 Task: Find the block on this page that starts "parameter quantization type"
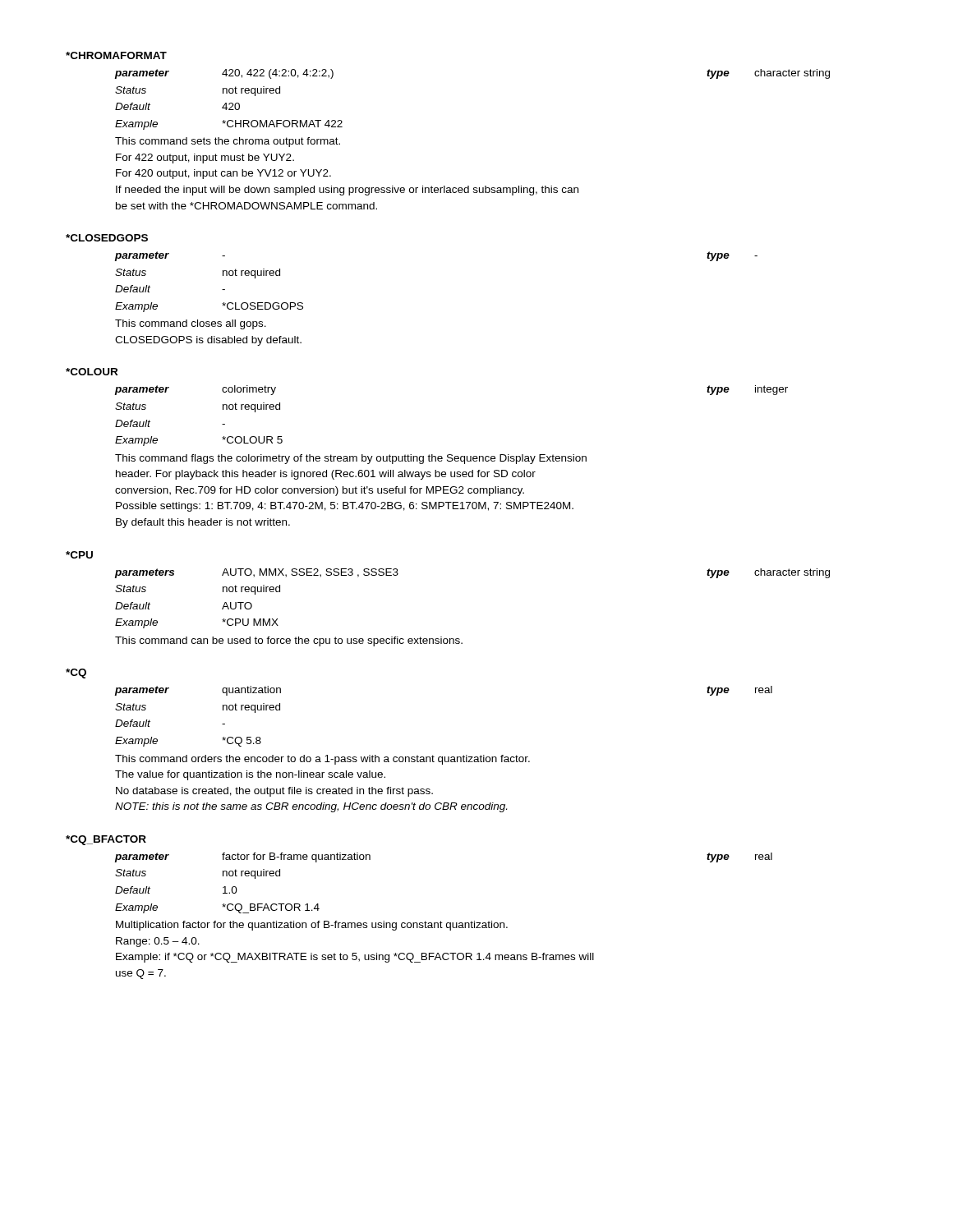pyautogui.click(x=501, y=748)
